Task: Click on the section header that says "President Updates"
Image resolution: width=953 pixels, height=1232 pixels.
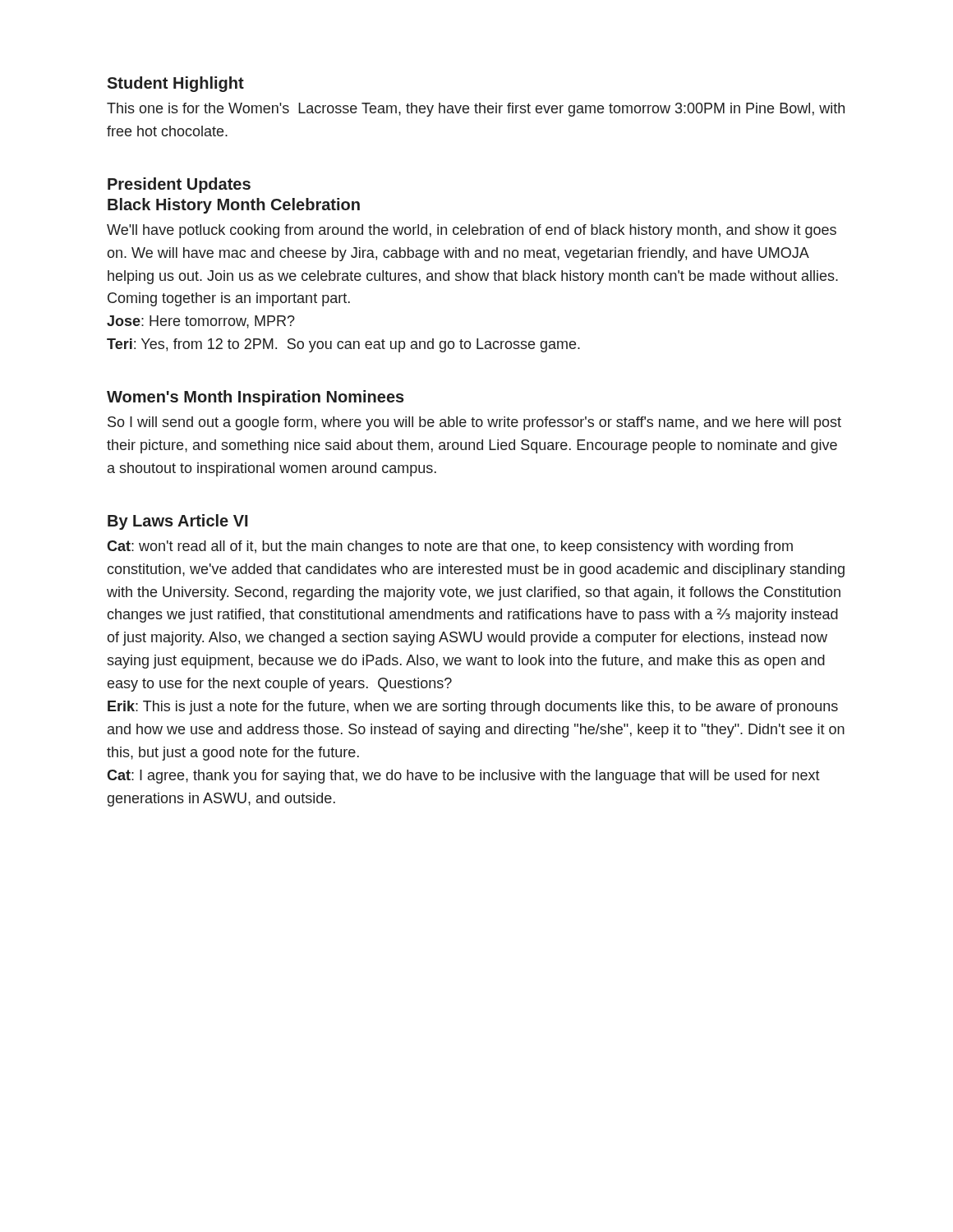Action: pyautogui.click(x=179, y=184)
